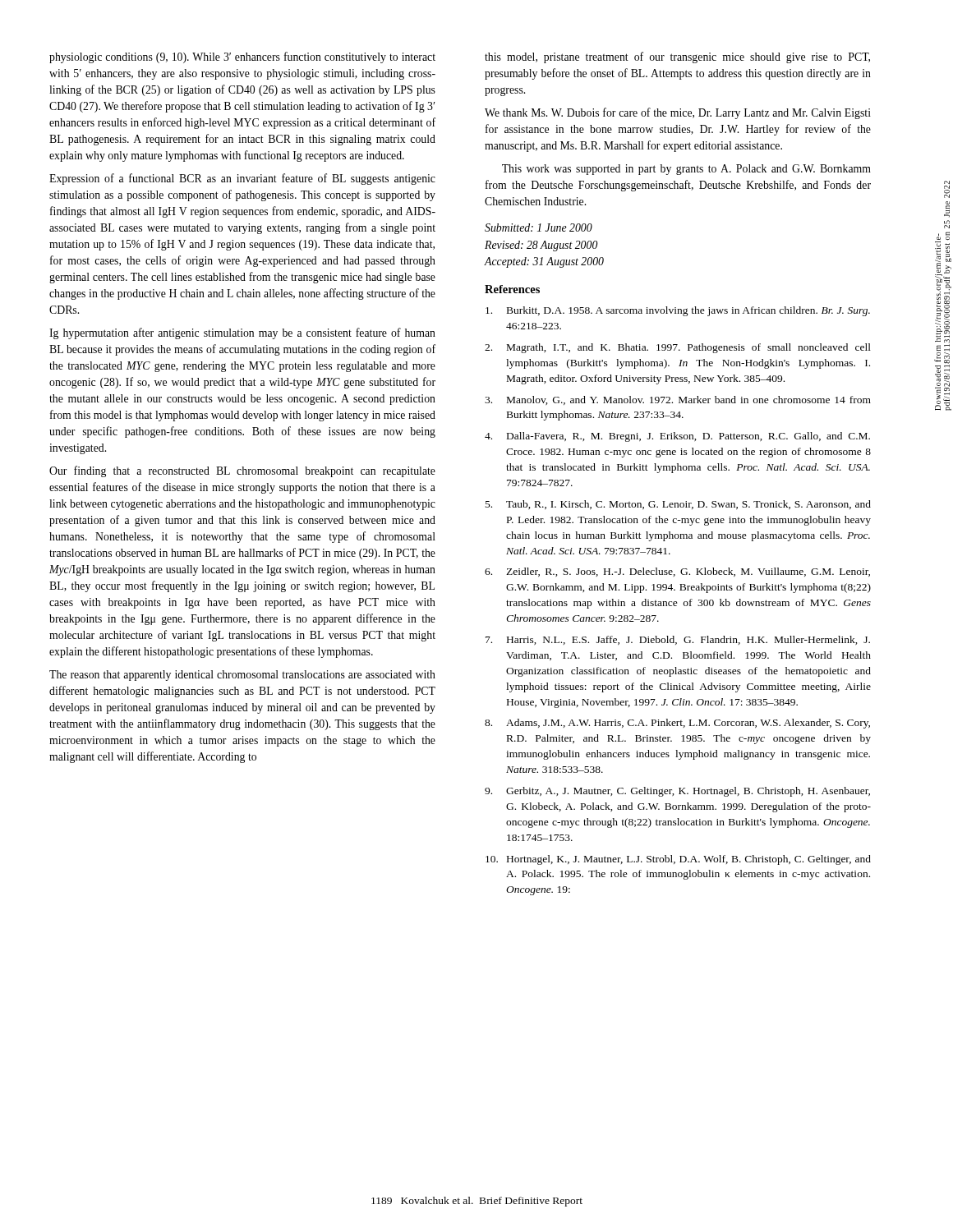The width and height of the screenshot is (953, 1232).
Task: Locate the block starting "6. Zeidler, R., S. Joos, H.-J."
Action: pyautogui.click(x=678, y=596)
